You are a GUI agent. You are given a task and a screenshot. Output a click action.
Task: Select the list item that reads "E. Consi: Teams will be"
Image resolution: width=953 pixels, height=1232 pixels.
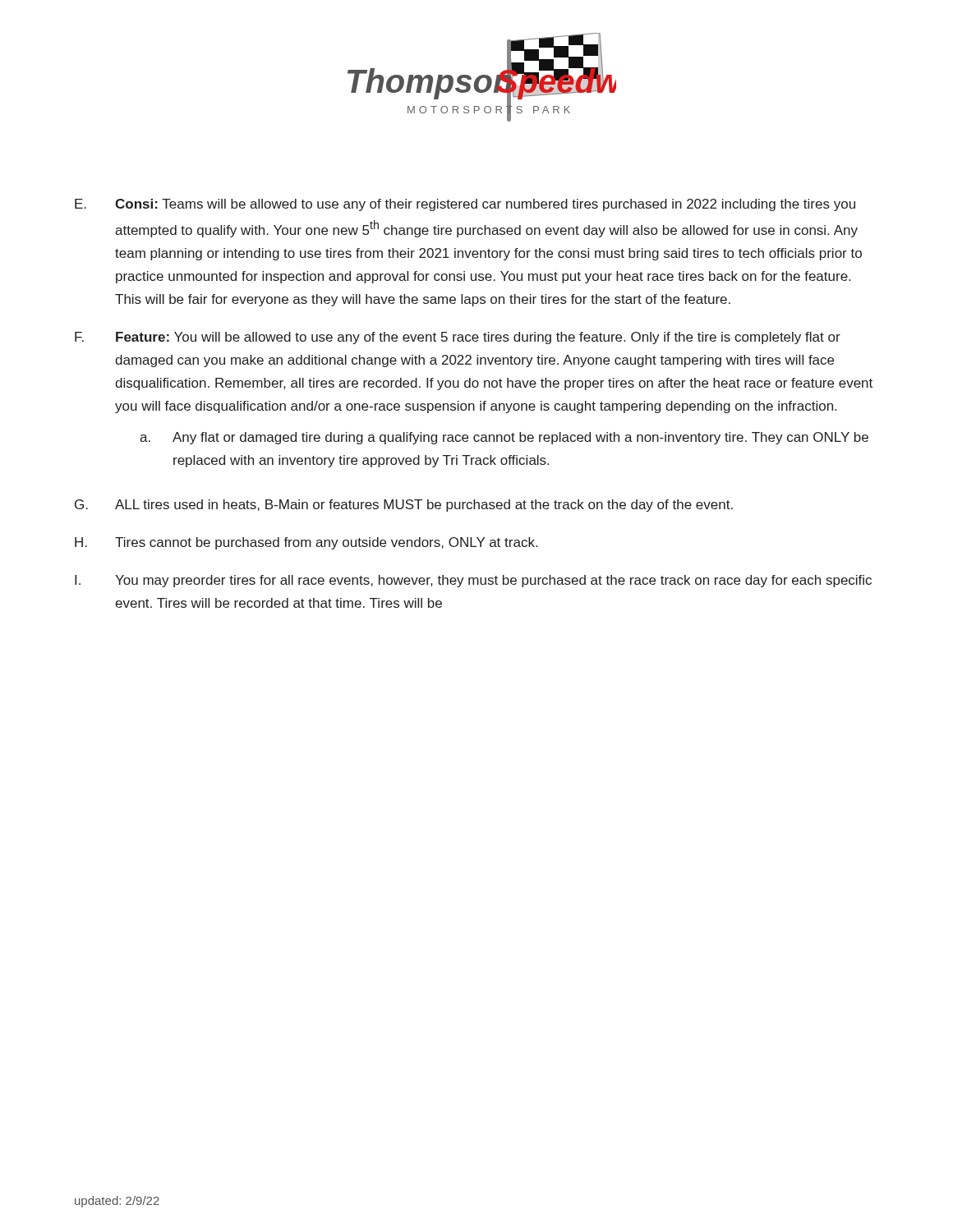click(476, 252)
